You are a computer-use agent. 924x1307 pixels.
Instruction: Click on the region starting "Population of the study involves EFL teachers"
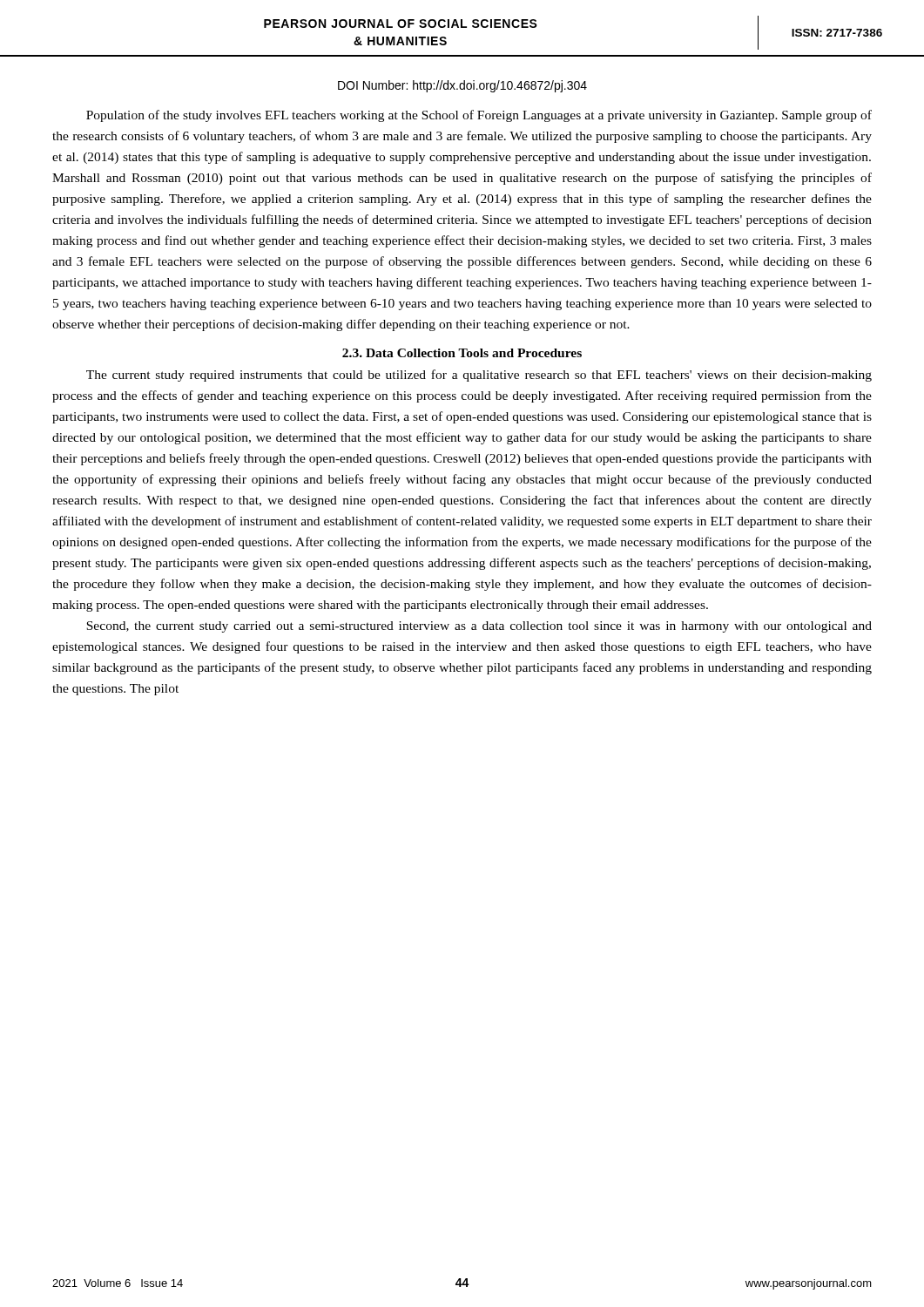click(x=462, y=220)
